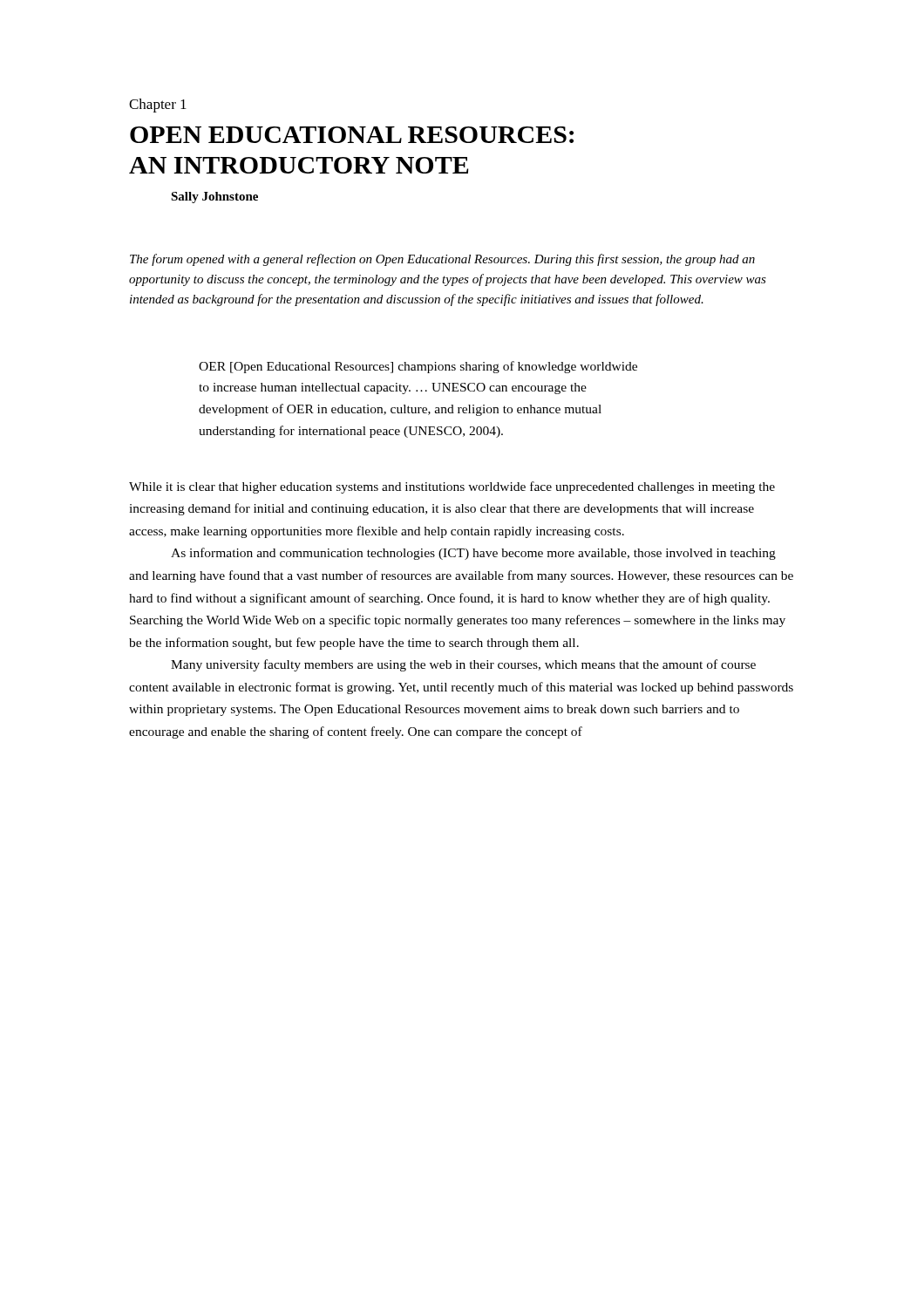924x1308 pixels.
Task: Click the passage that begins "As information and"
Action: 461,597
